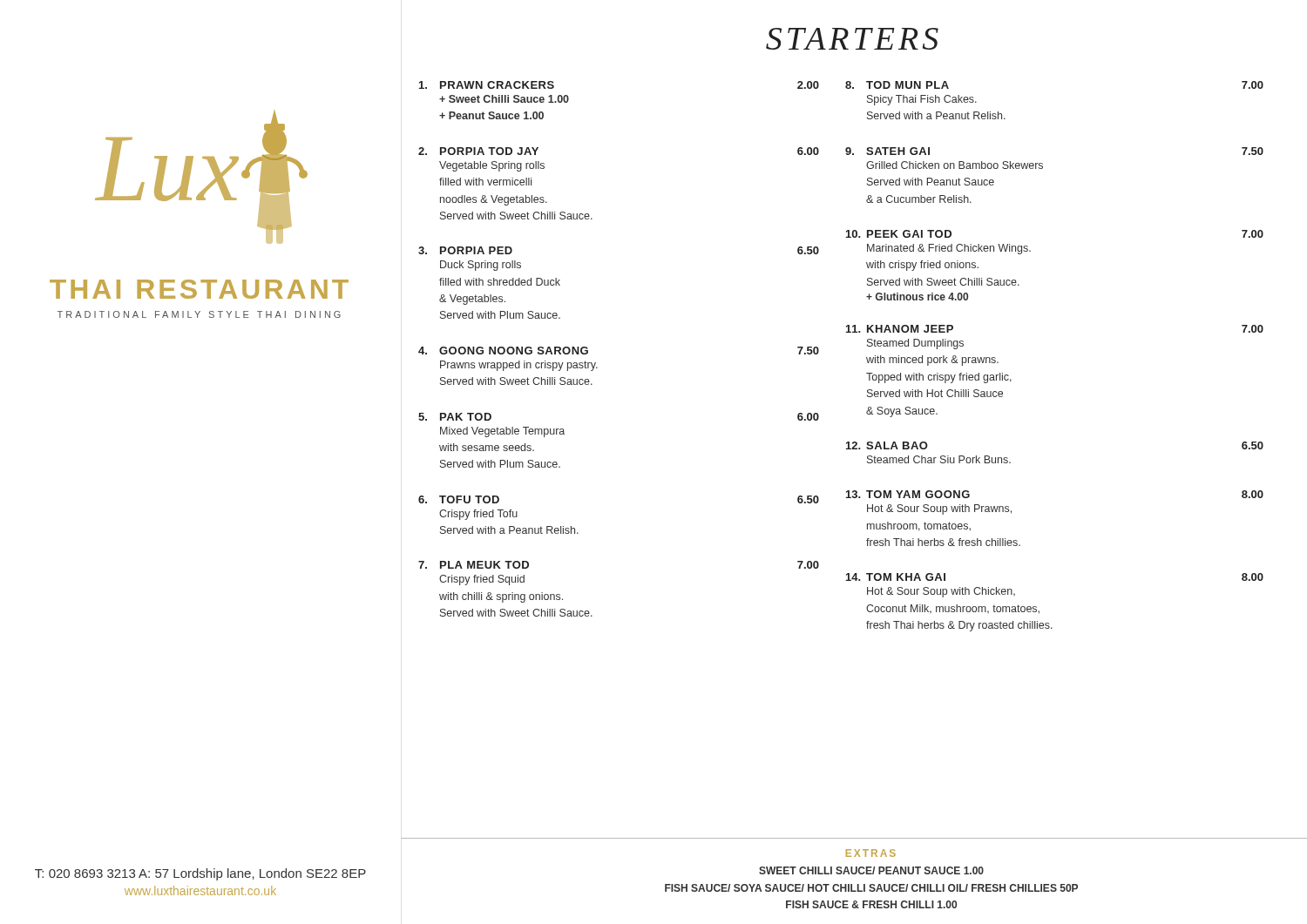Select the element starting "5. PAK TOD 6.00"

point(470,417)
